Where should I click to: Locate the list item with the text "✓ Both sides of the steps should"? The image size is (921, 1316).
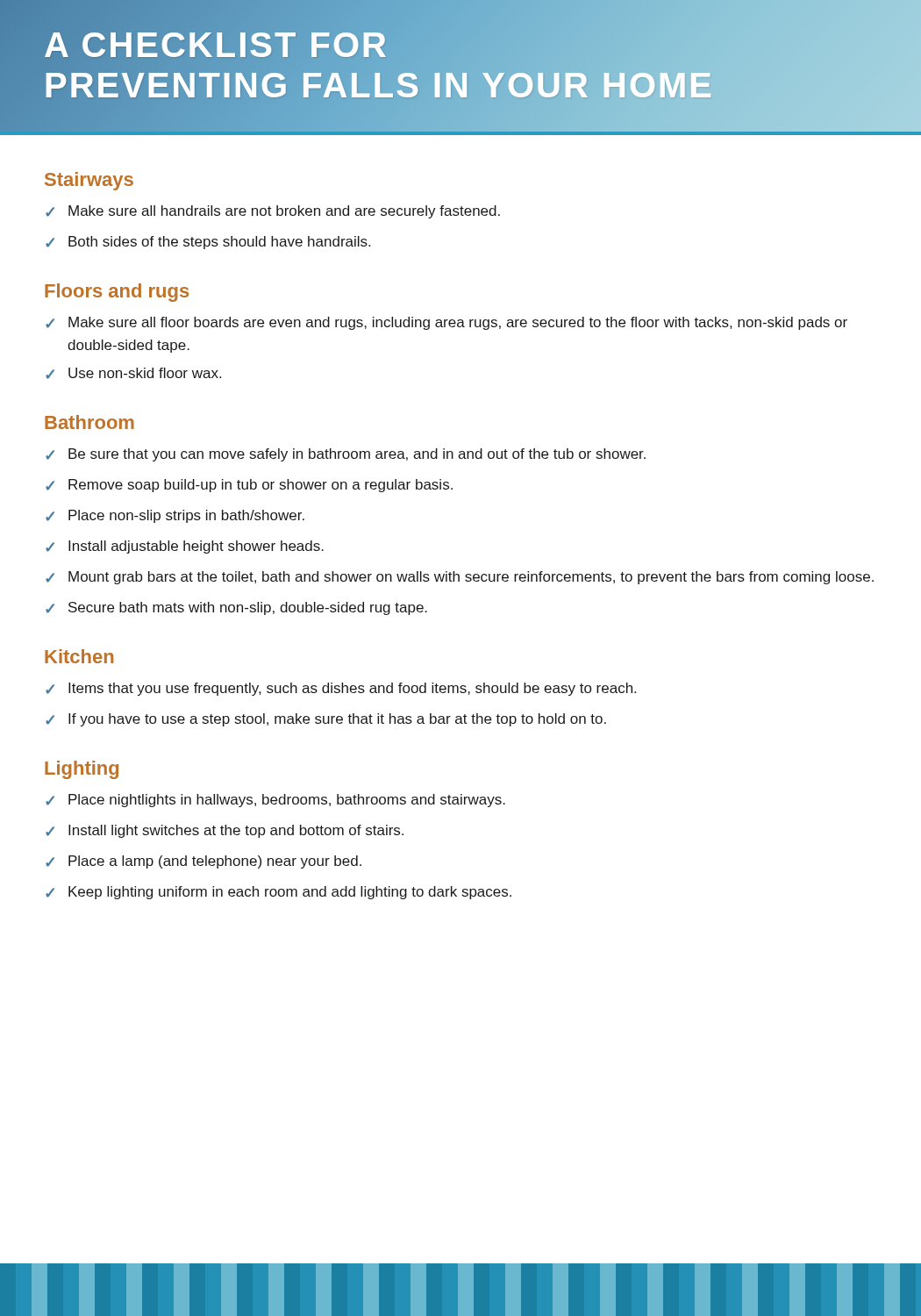point(208,243)
